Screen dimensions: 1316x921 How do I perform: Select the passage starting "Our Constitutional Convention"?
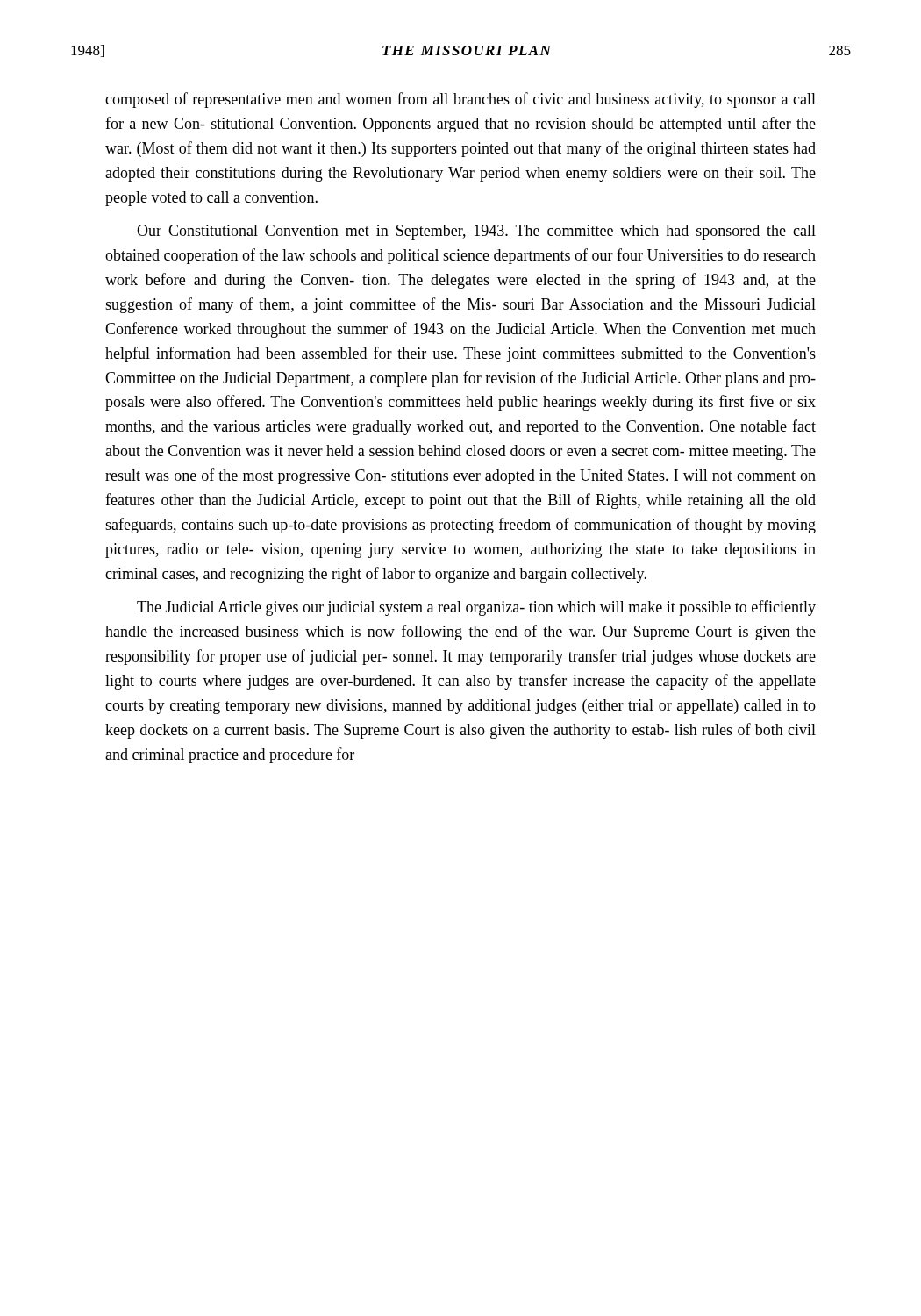coord(460,403)
